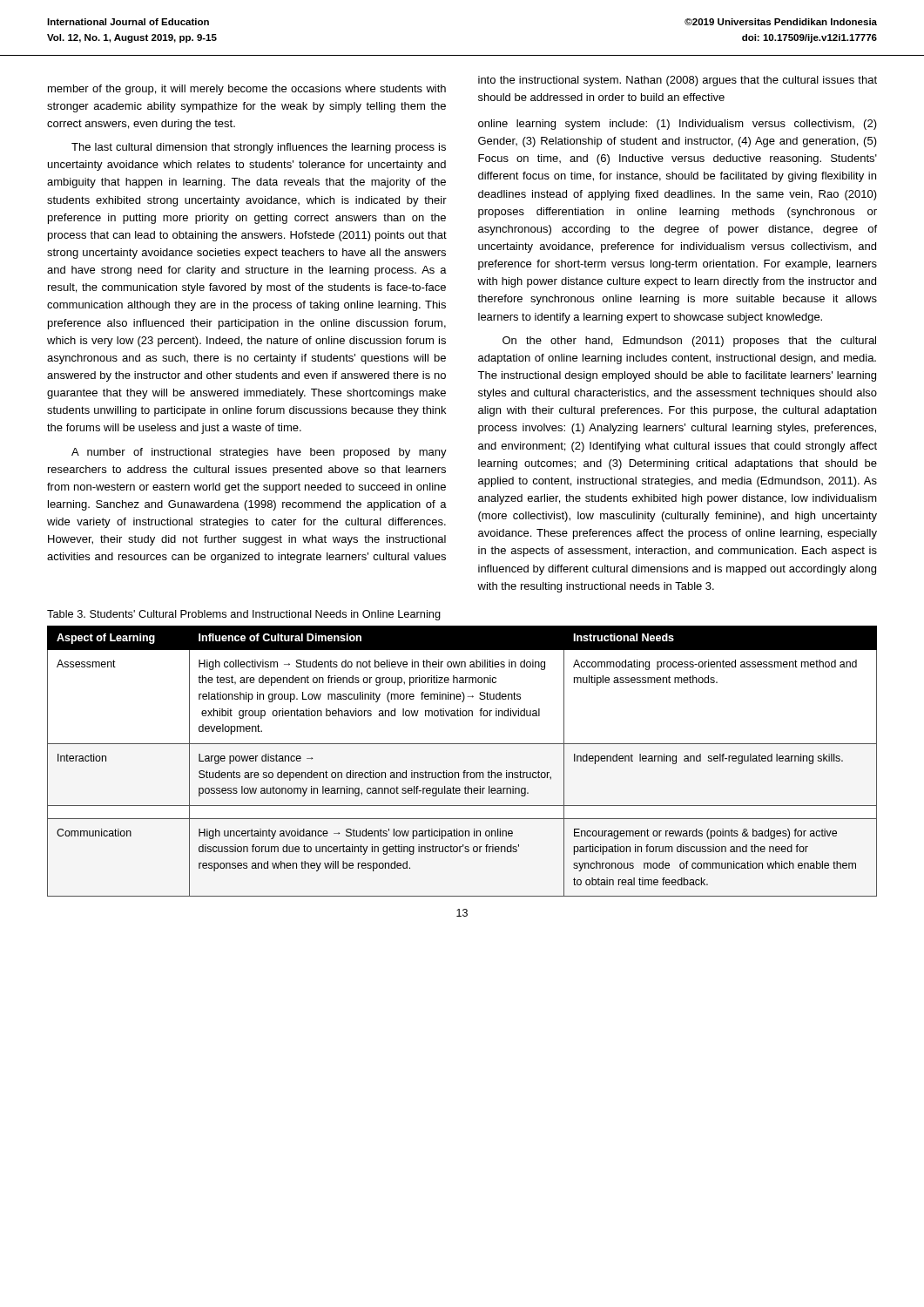Locate the table with the text "Accommodating process-oriented assessment"
Screen dimensions: 1307x924
click(x=462, y=761)
